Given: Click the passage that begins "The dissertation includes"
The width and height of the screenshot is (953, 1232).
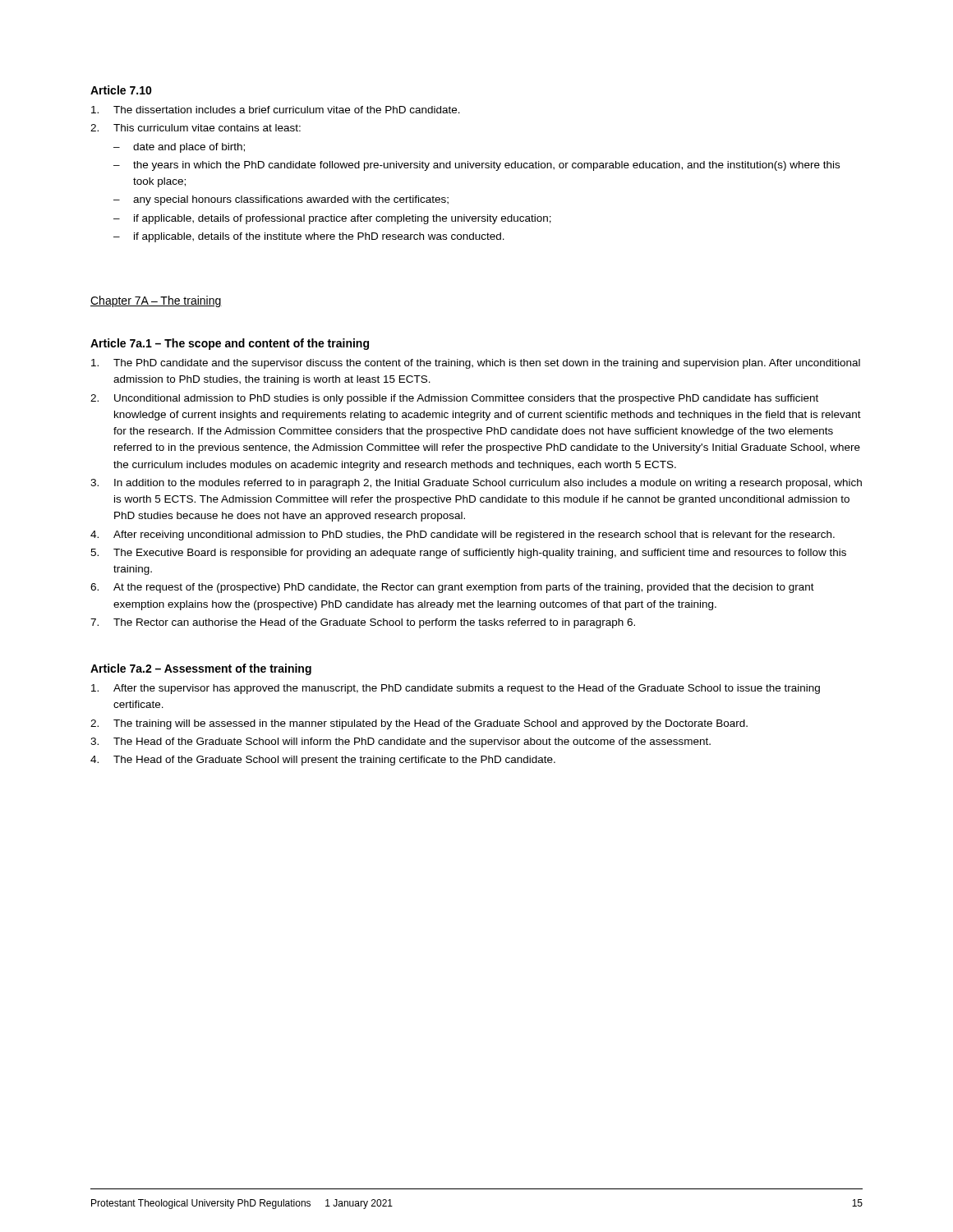Looking at the screenshot, I should (x=276, y=110).
